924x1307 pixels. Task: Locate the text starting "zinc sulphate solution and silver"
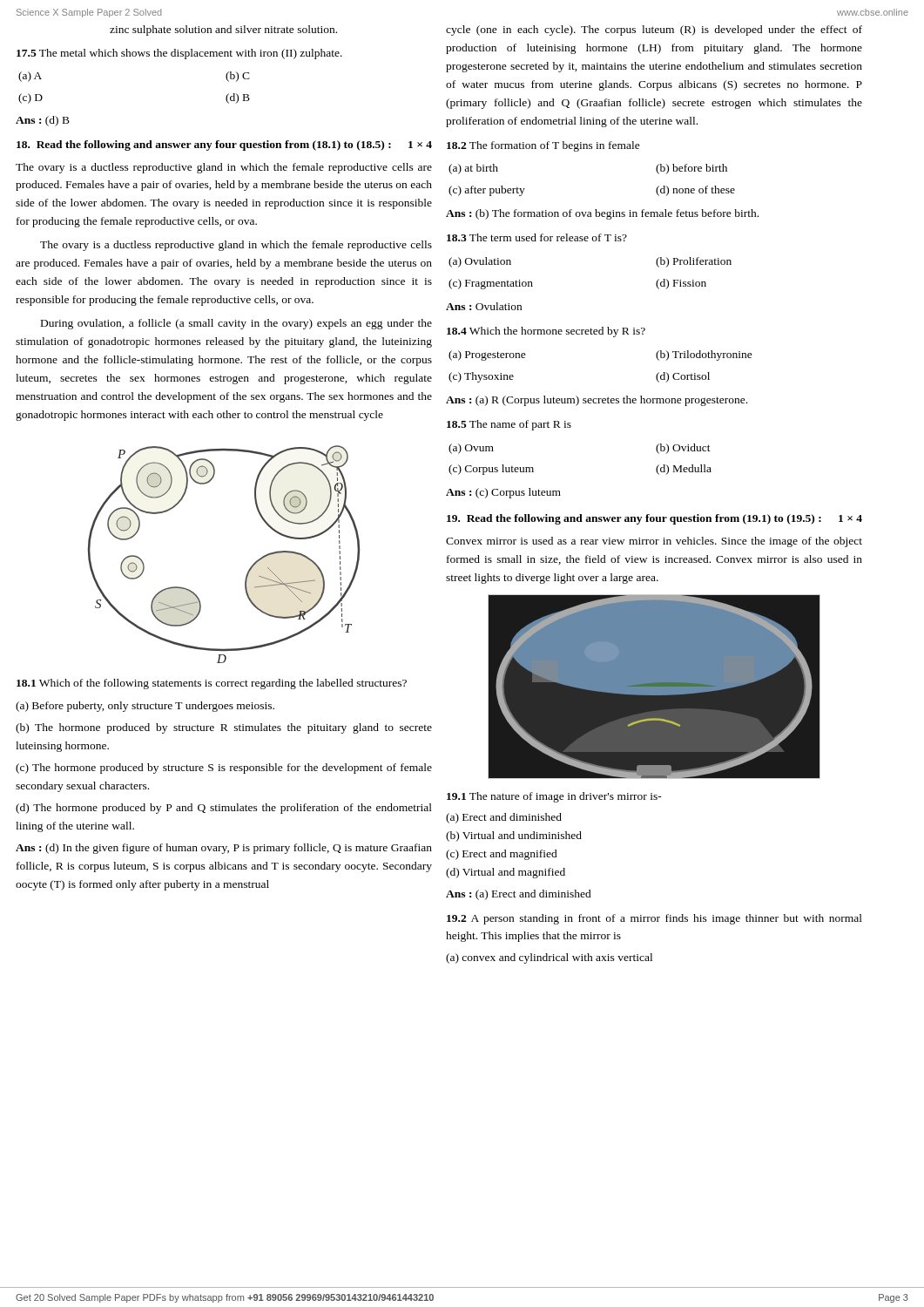click(x=224, y=29)
